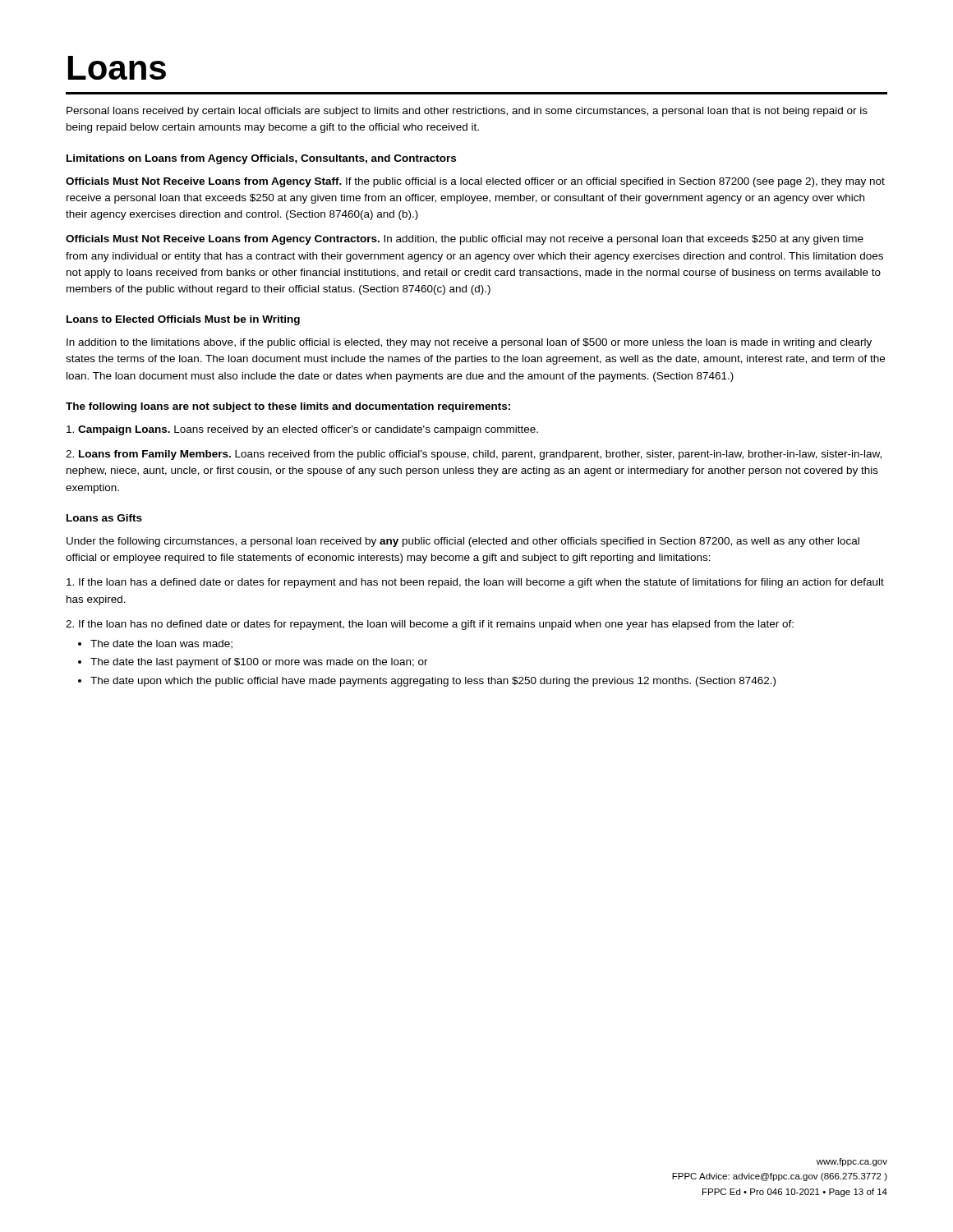Where is the passage that starts "The date the last payment"?
The width and height of the screenshot is (953, 1232).
259,662
